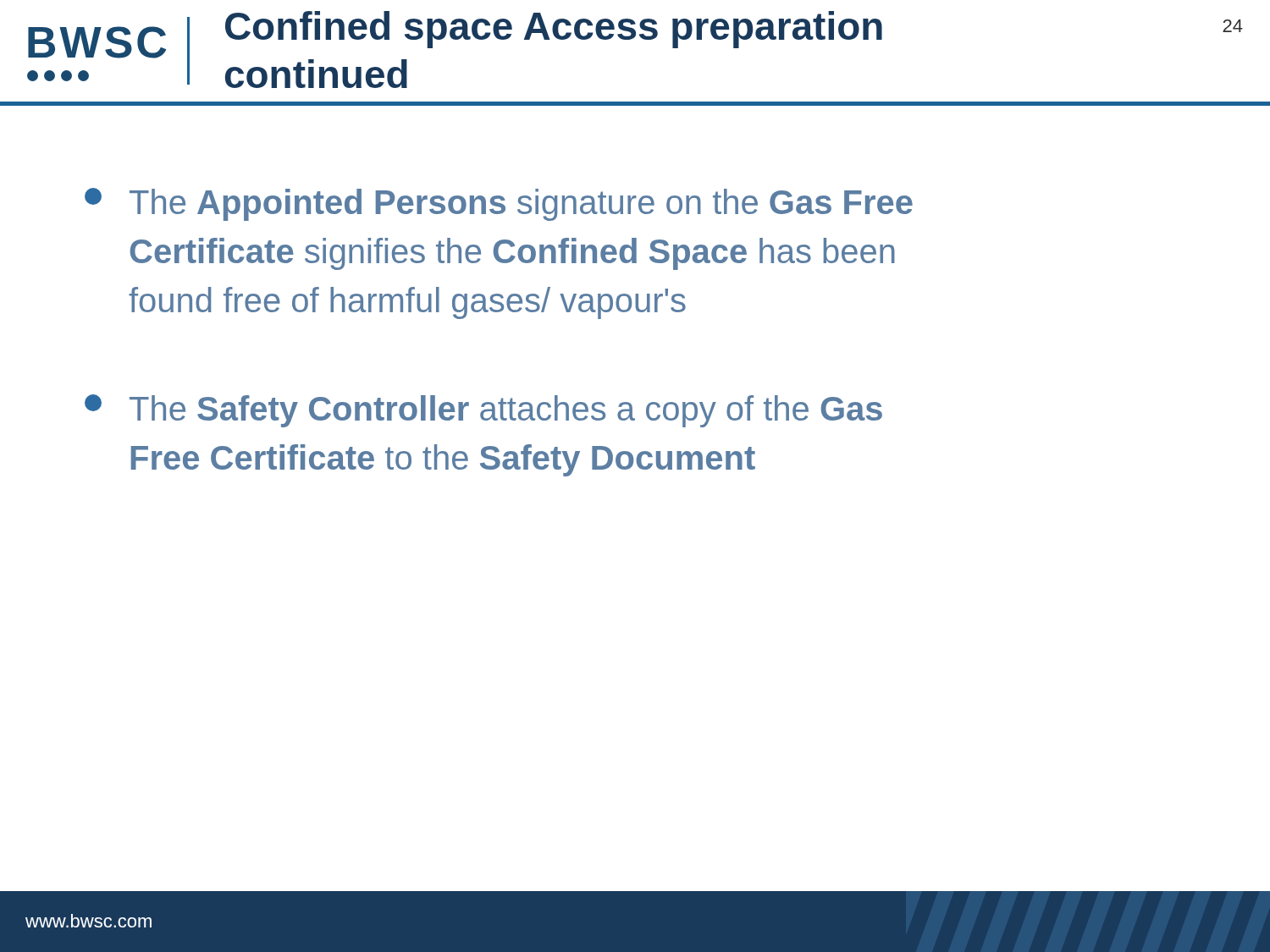Click on the block starting "The Appointed Persons signature on the Gas"
This screenshot has width=1270, height=952.
499,251
